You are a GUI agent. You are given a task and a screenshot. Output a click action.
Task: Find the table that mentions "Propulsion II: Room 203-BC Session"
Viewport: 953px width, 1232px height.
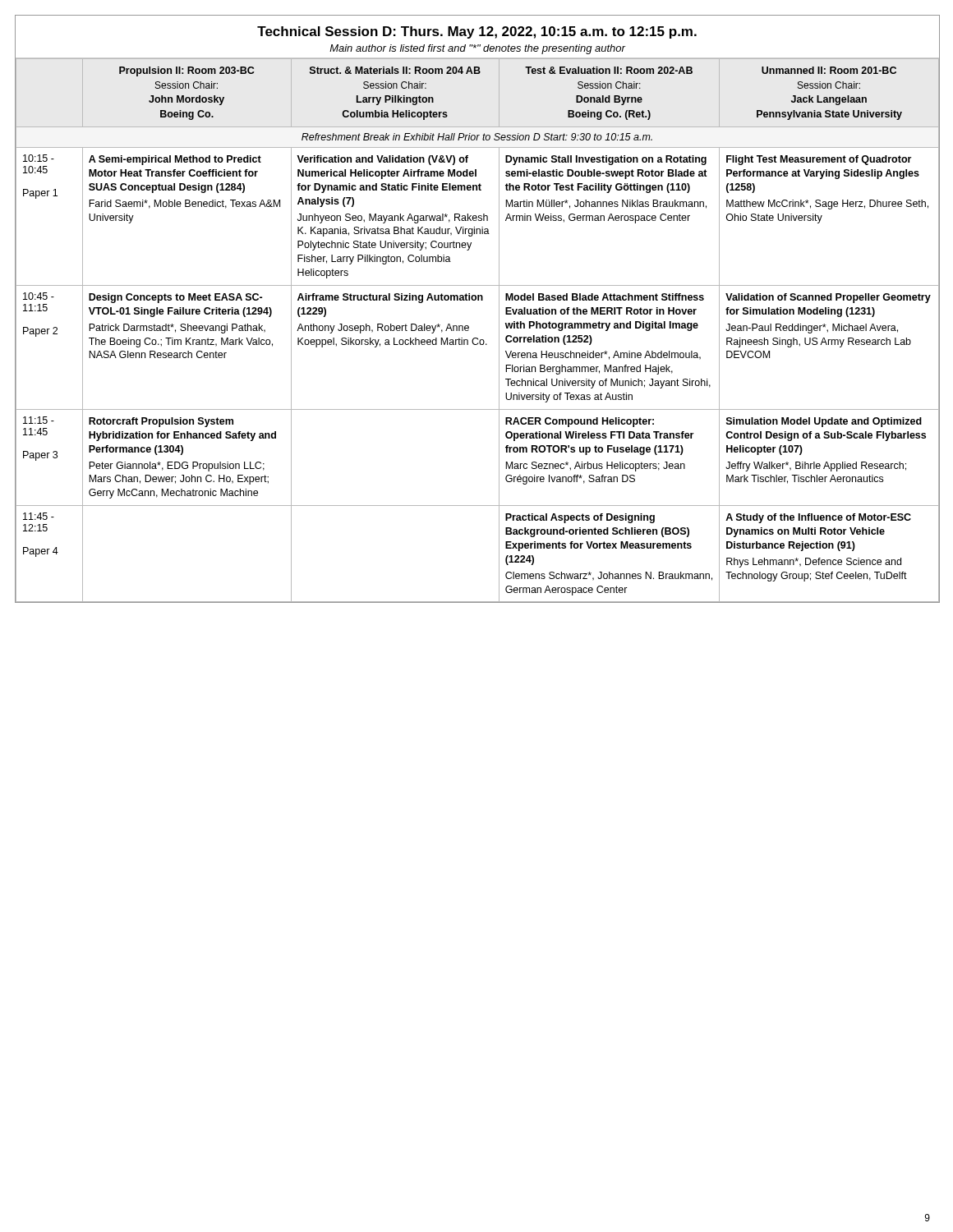(477, 330)
